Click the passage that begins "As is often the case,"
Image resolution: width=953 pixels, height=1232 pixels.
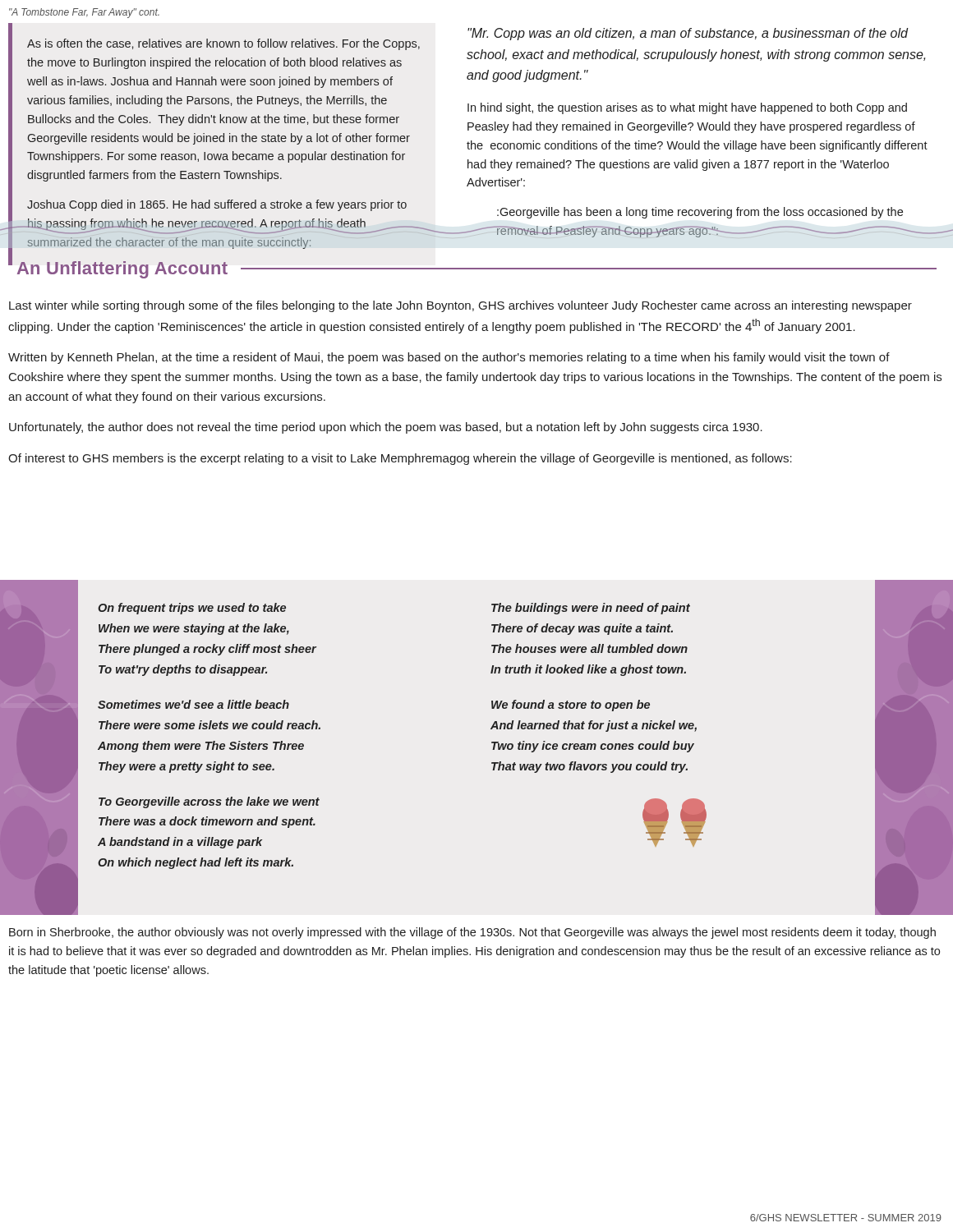224,143
